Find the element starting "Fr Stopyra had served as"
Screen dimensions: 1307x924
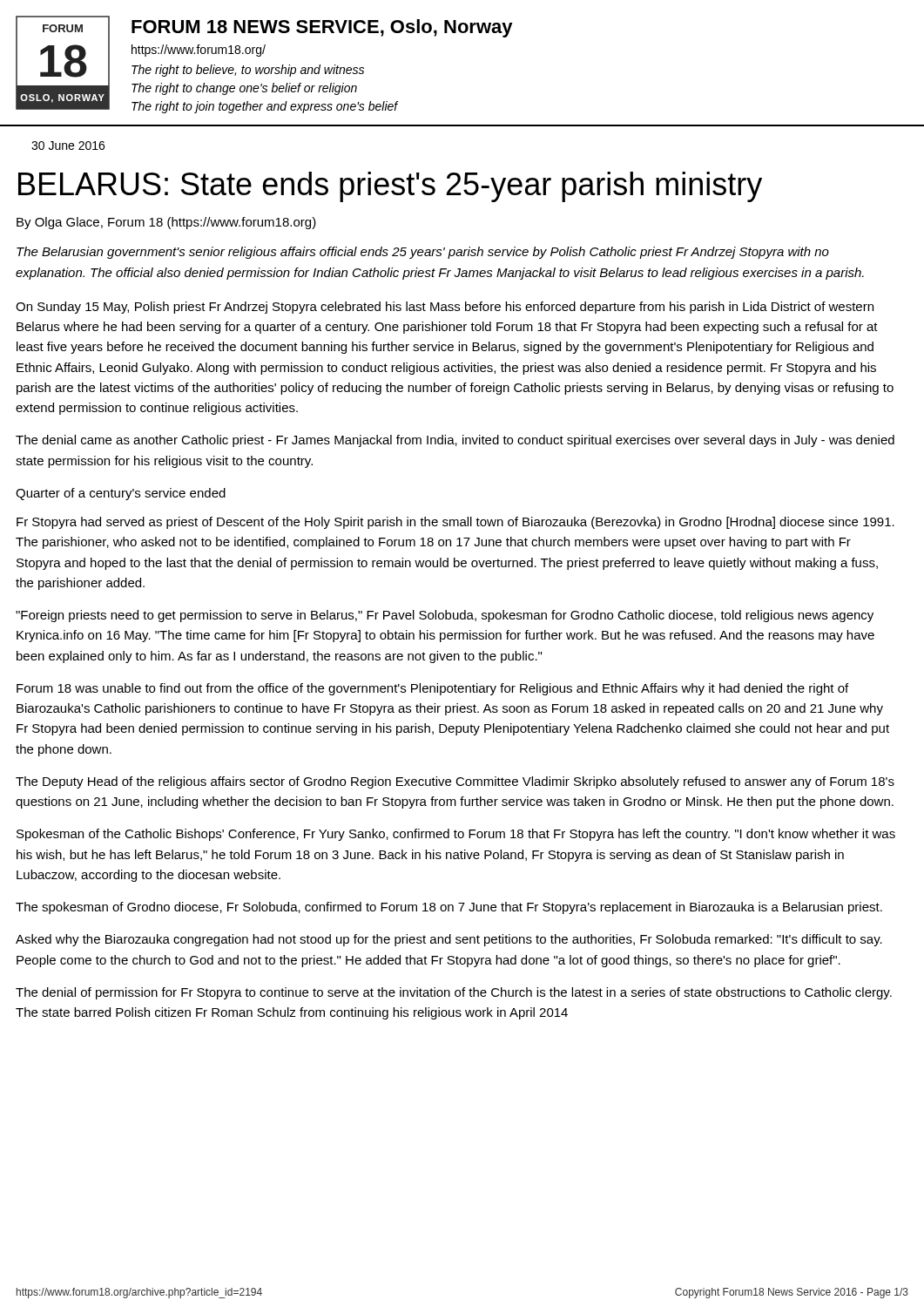coord(455,552)
